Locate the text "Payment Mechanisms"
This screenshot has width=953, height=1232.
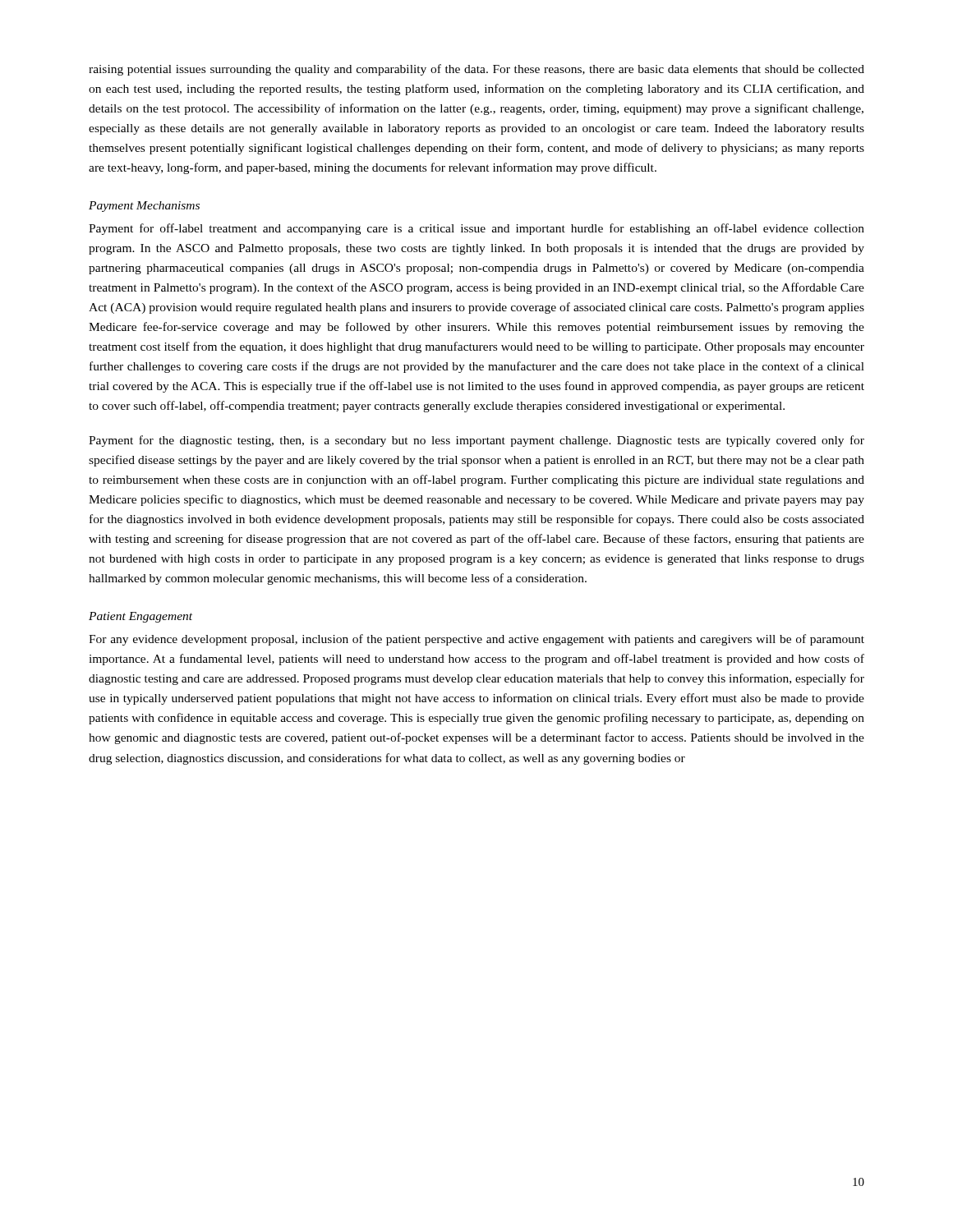(x=144, y=205)
